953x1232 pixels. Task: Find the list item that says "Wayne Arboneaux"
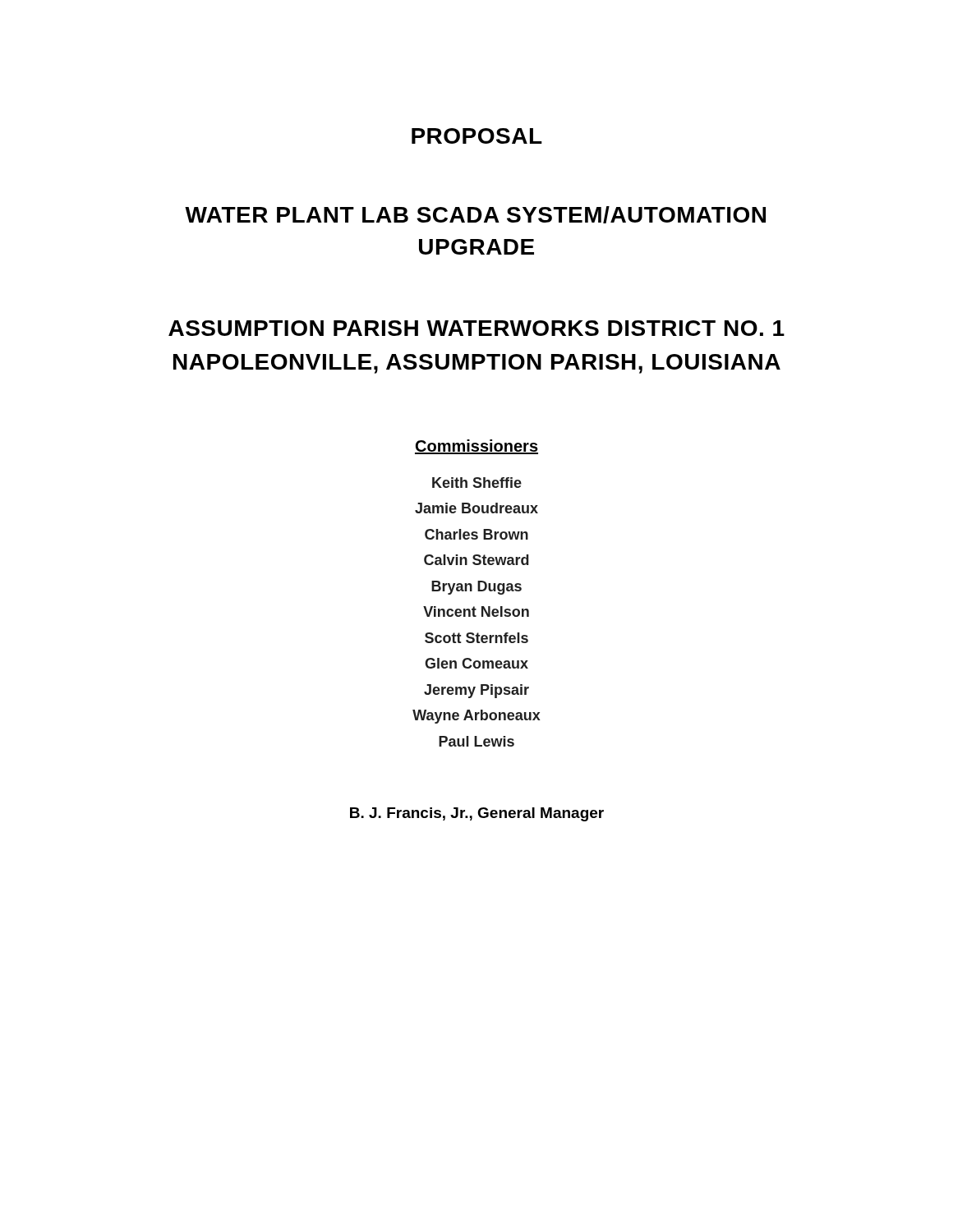476,715
